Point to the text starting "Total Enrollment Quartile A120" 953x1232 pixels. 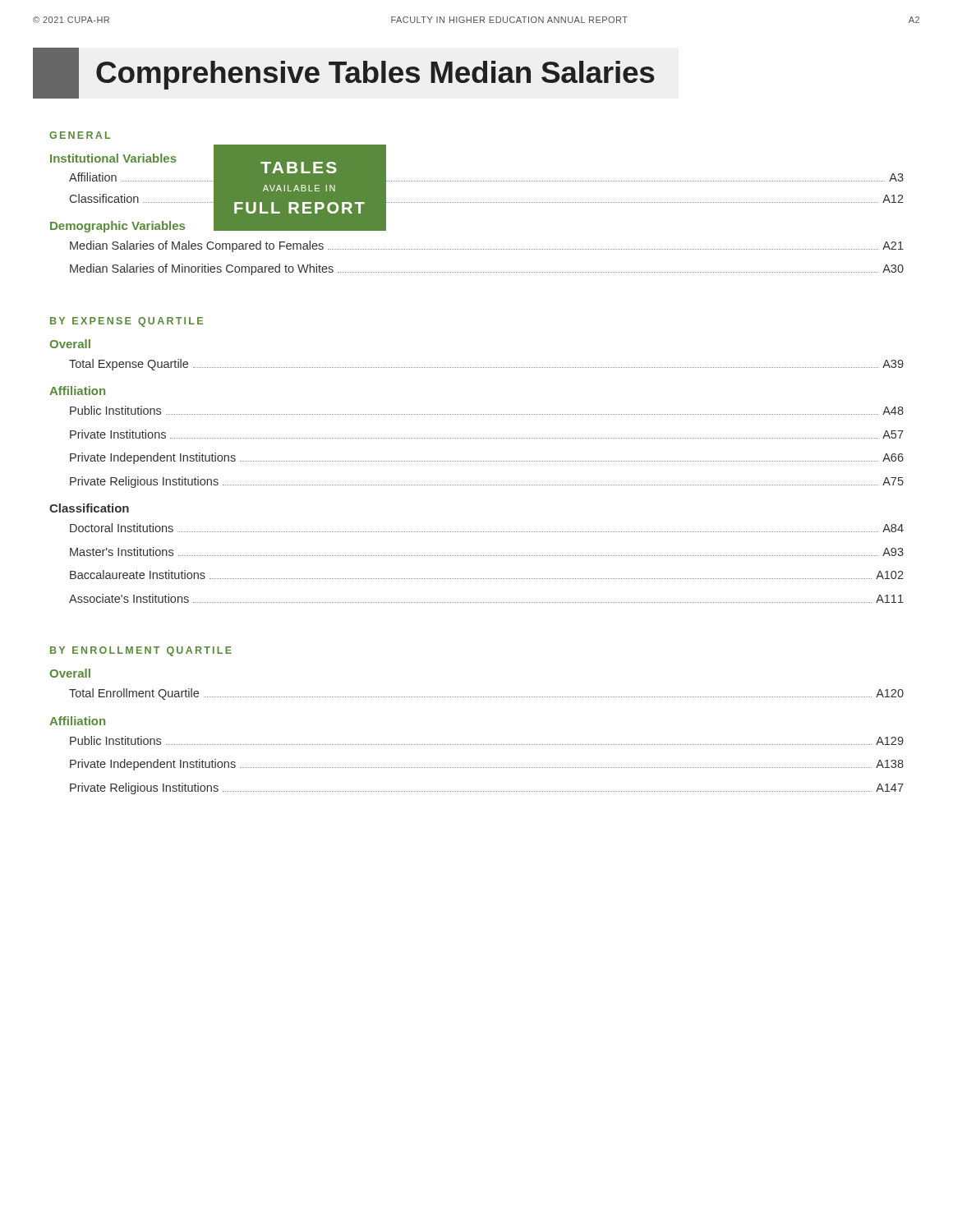486,693
